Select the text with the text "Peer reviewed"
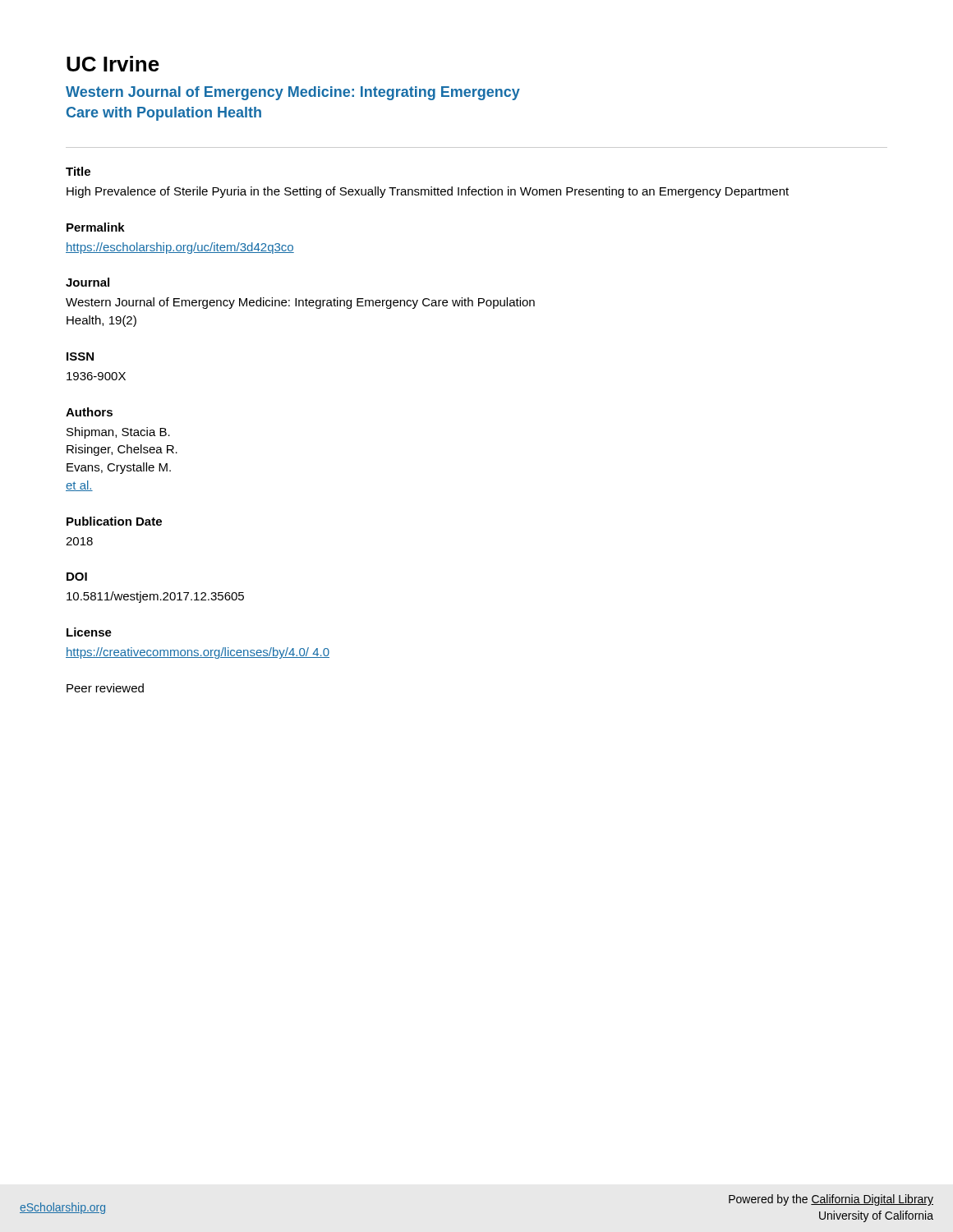Viewport: 953px width, 1232px height. (105, 688)
